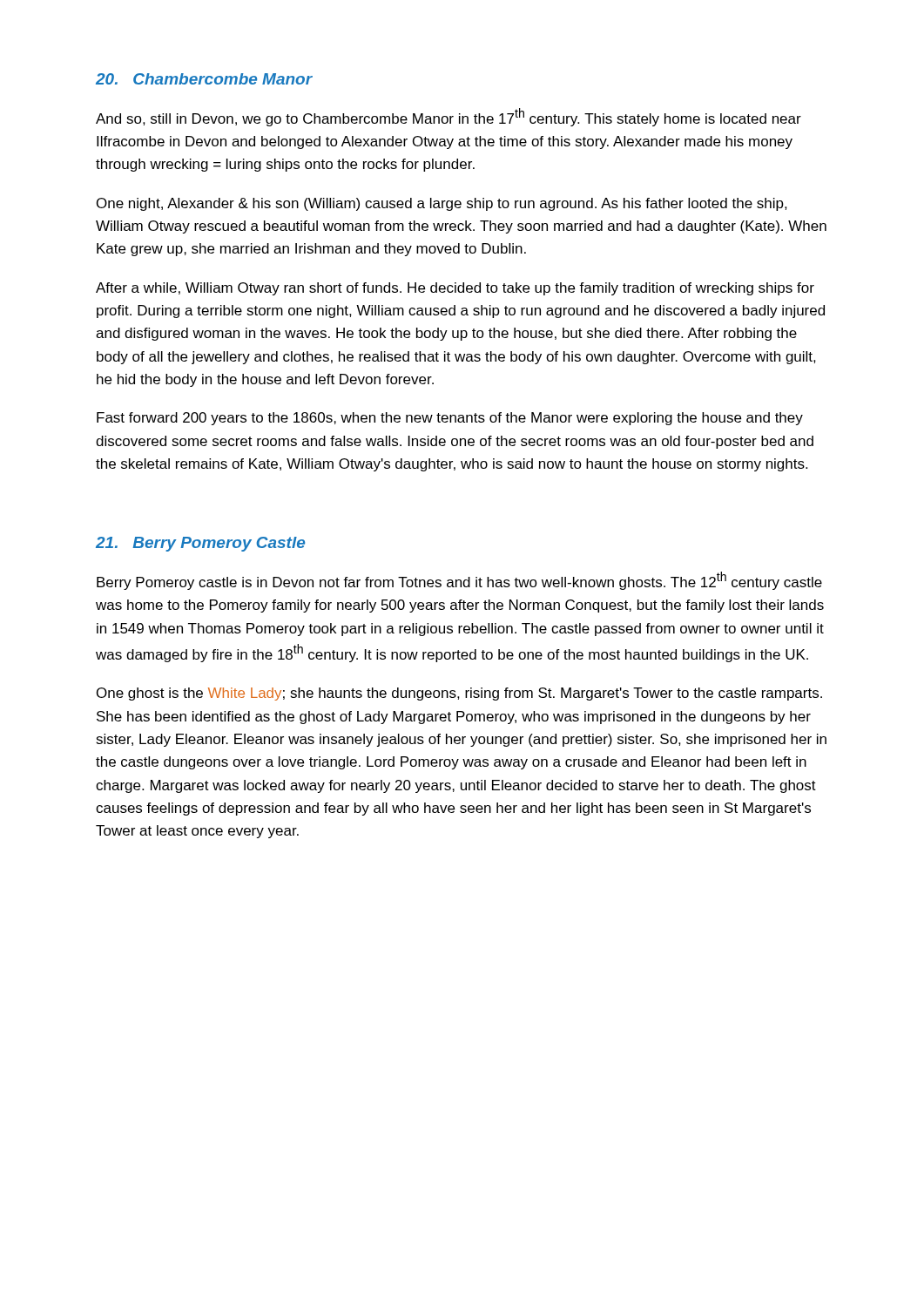Screen dimensions: 1307x924
Task: Locate the region starting "21. Berry Pomeroy Castle"
Action: pos(201,543)
